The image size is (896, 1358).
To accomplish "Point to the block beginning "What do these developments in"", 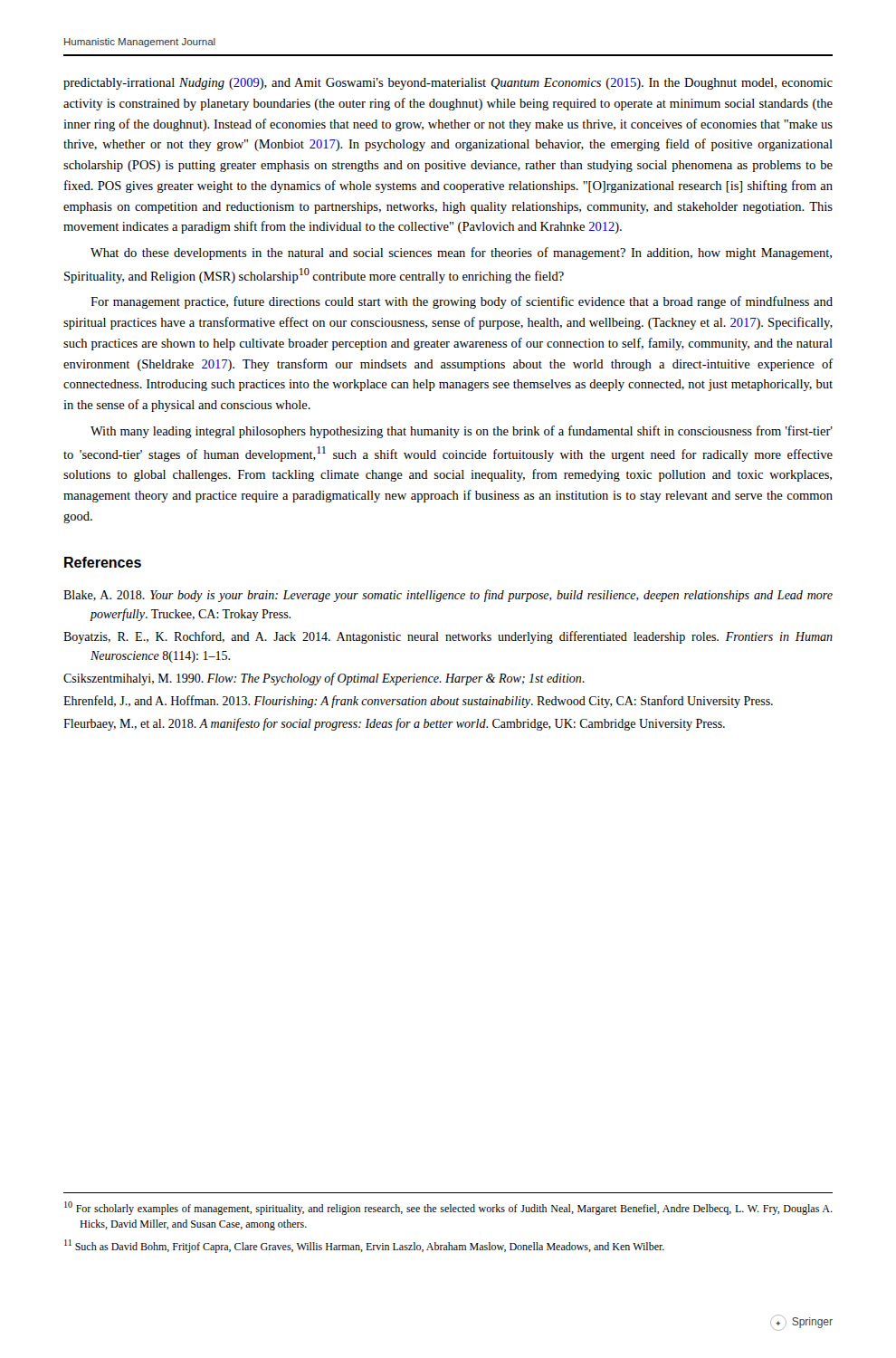I will [x=448, y=265].
